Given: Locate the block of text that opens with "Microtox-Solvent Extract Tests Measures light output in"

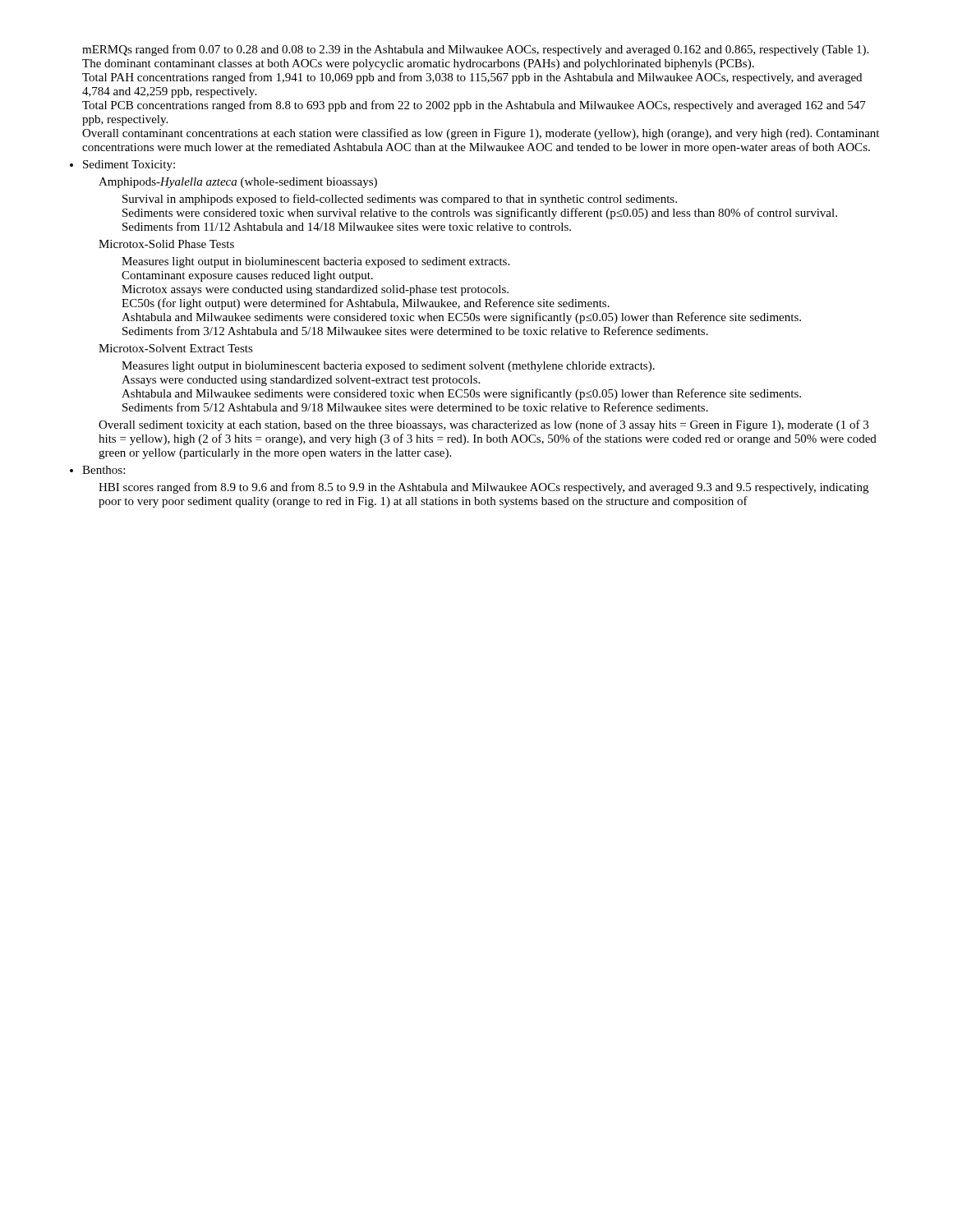Looking at the screenshot, I should (493, 378).
